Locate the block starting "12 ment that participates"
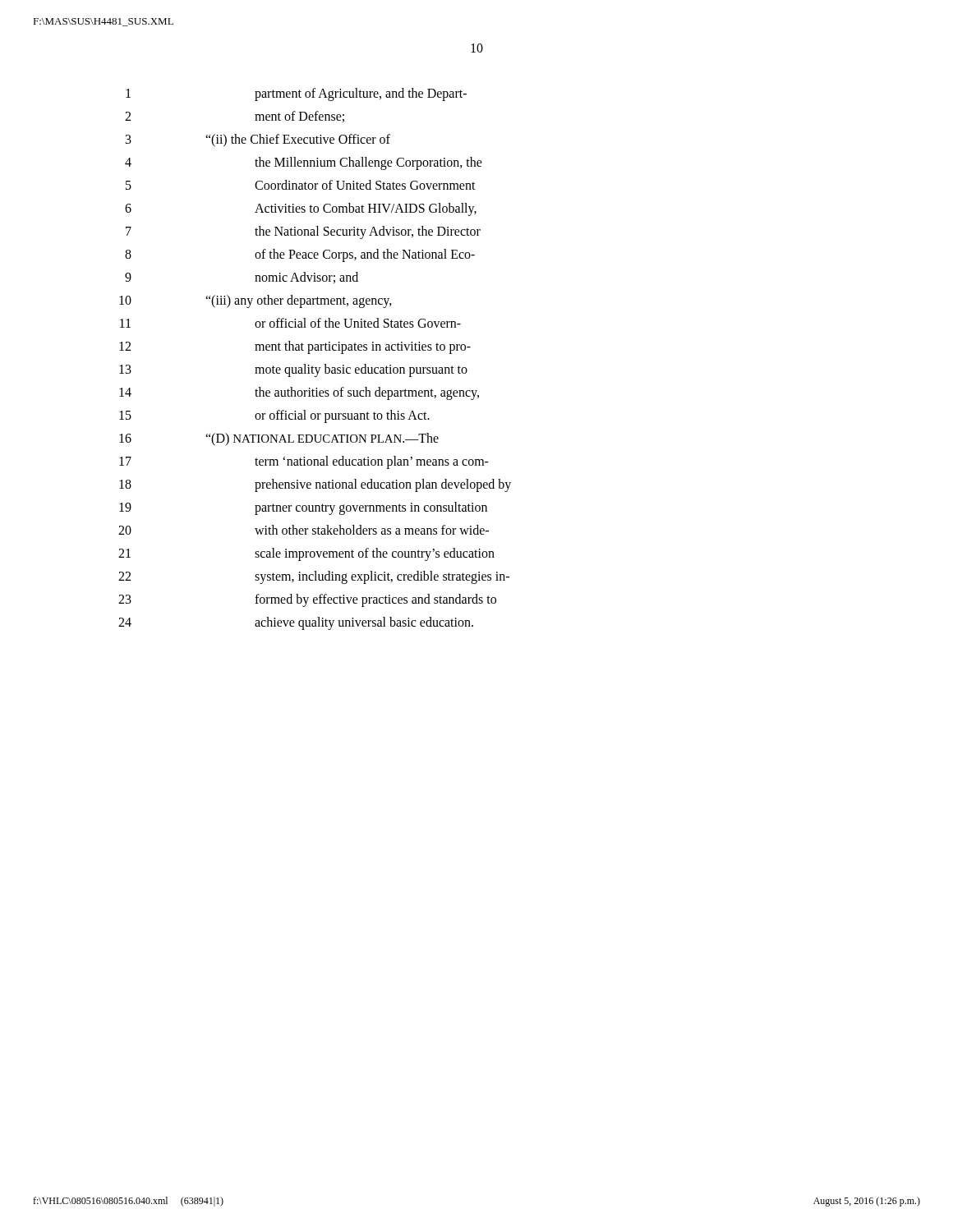Viewport: 953px width, 1232px height. pyautogui.click(x=476, y=347)
